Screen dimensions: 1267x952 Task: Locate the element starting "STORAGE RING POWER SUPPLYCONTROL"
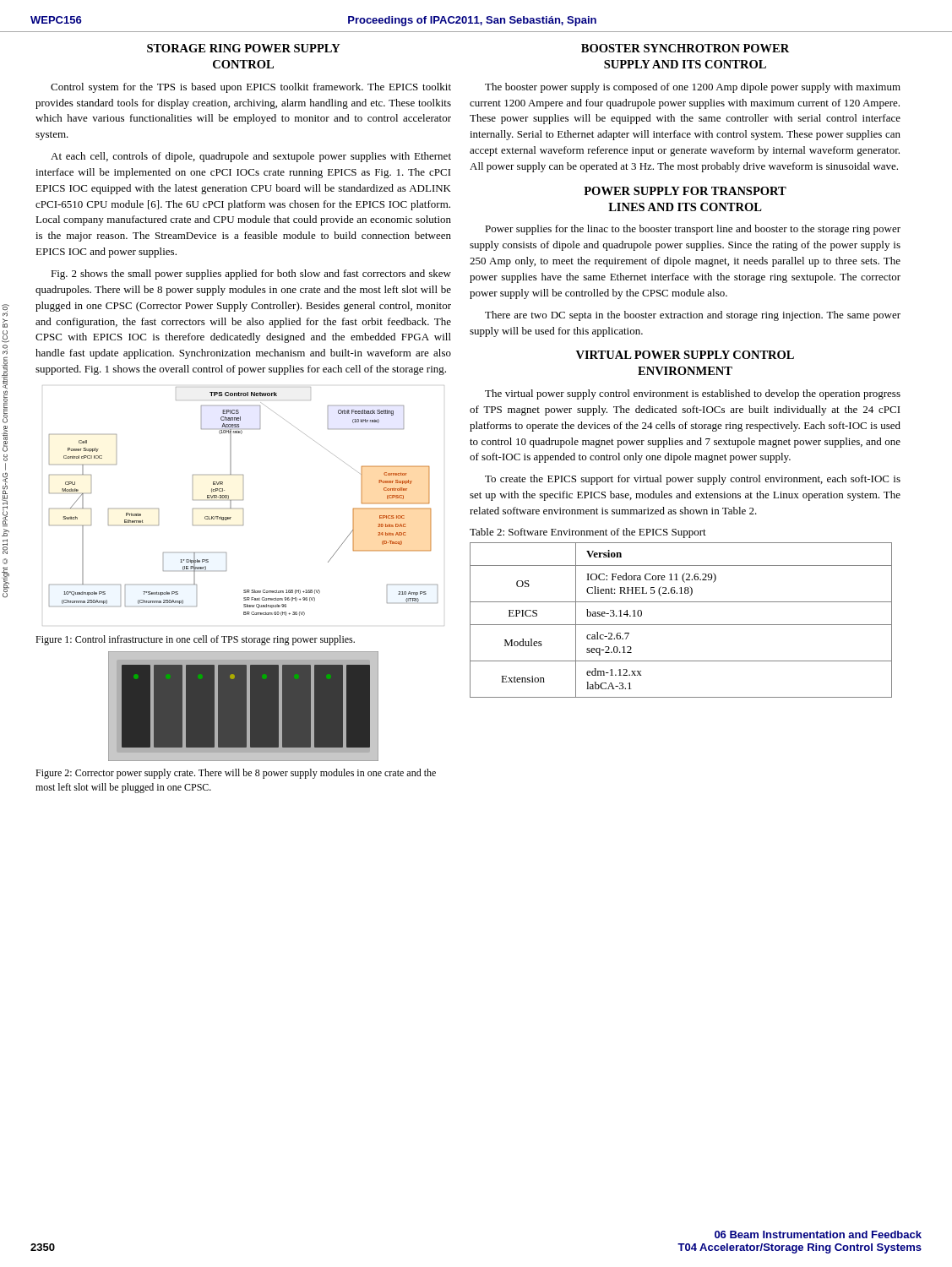tap(243, 56)
